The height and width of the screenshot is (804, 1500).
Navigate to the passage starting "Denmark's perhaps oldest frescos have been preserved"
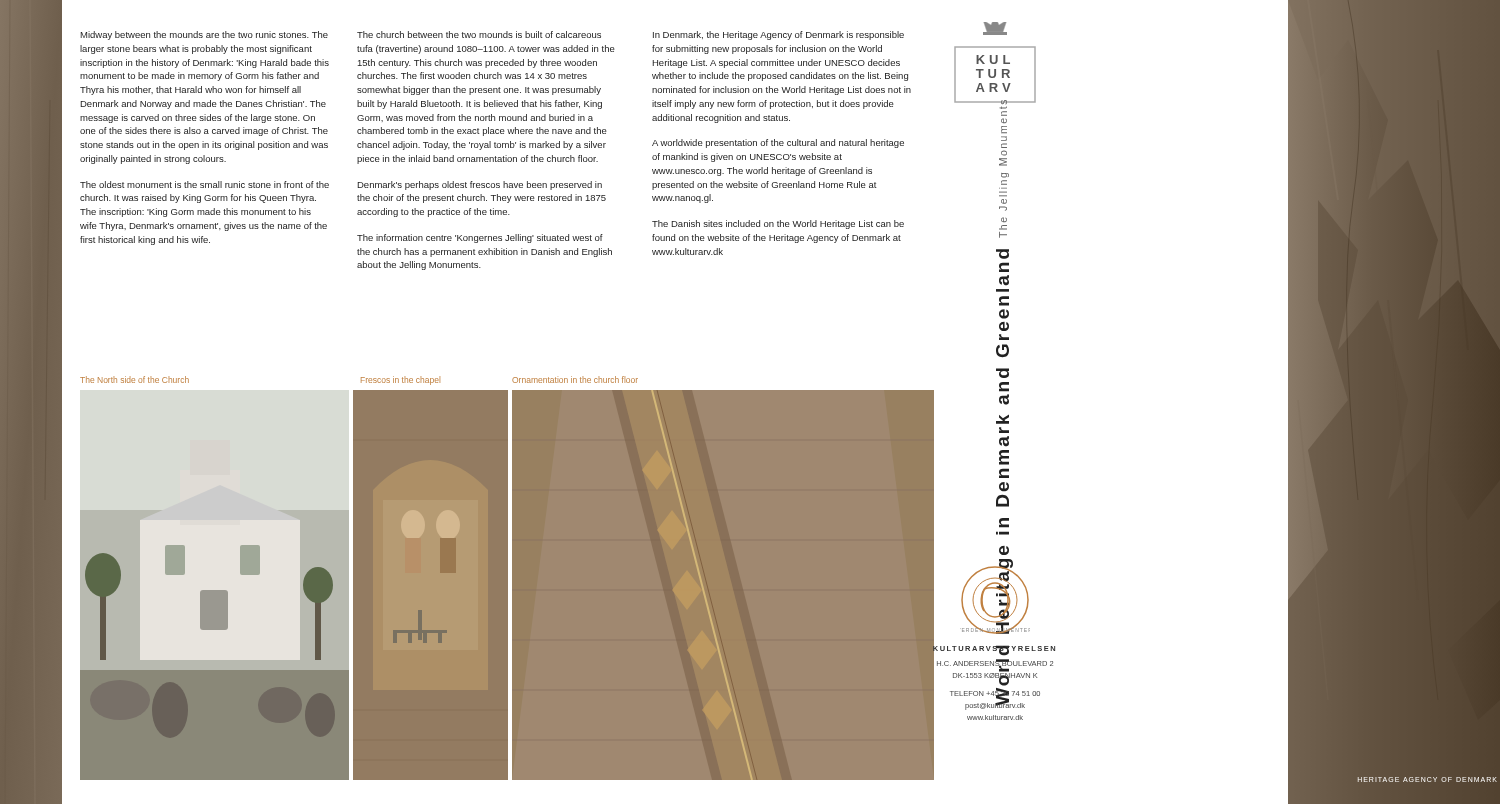(487, 198)
